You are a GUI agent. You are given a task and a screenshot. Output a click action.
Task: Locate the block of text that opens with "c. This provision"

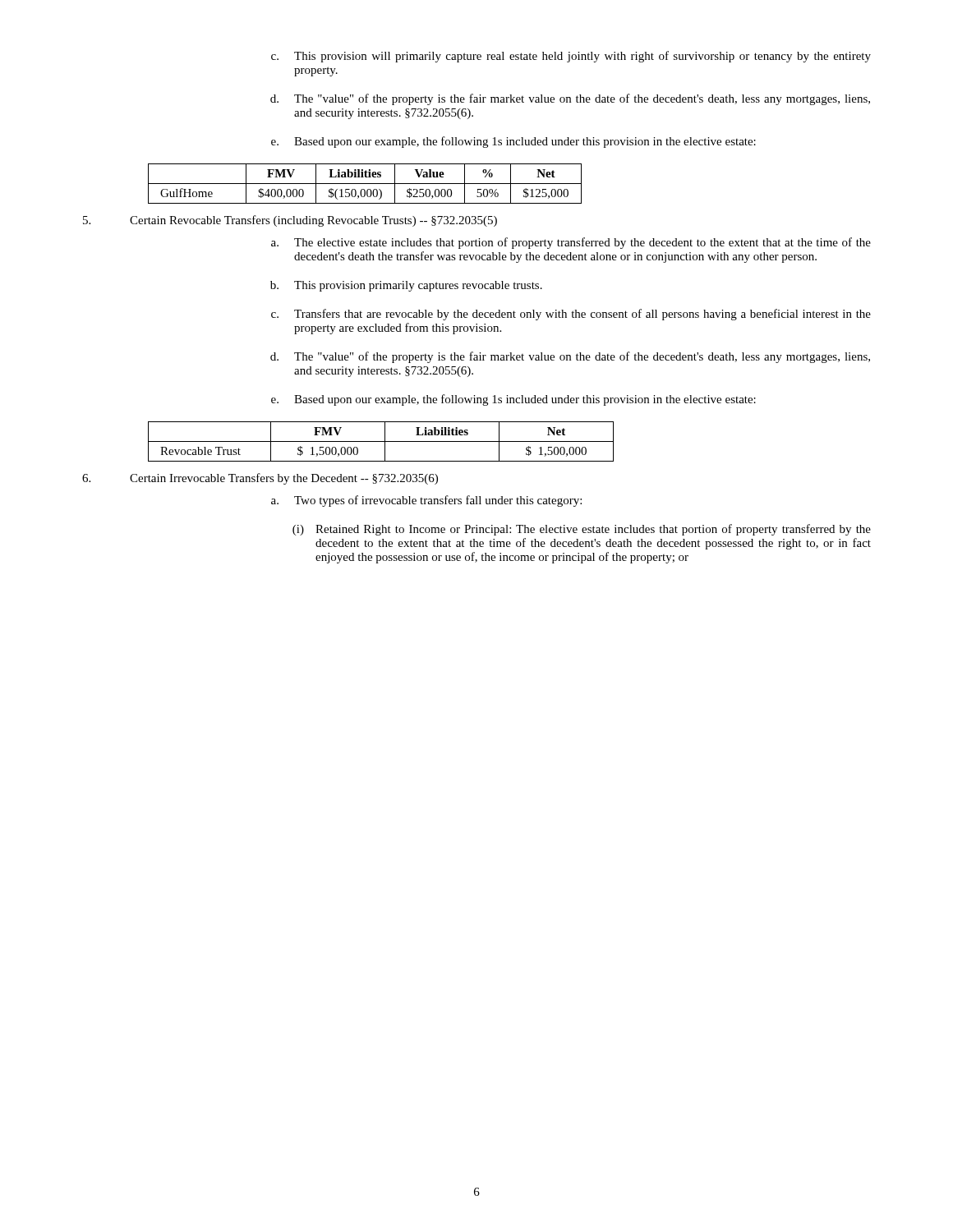(550, 63)
